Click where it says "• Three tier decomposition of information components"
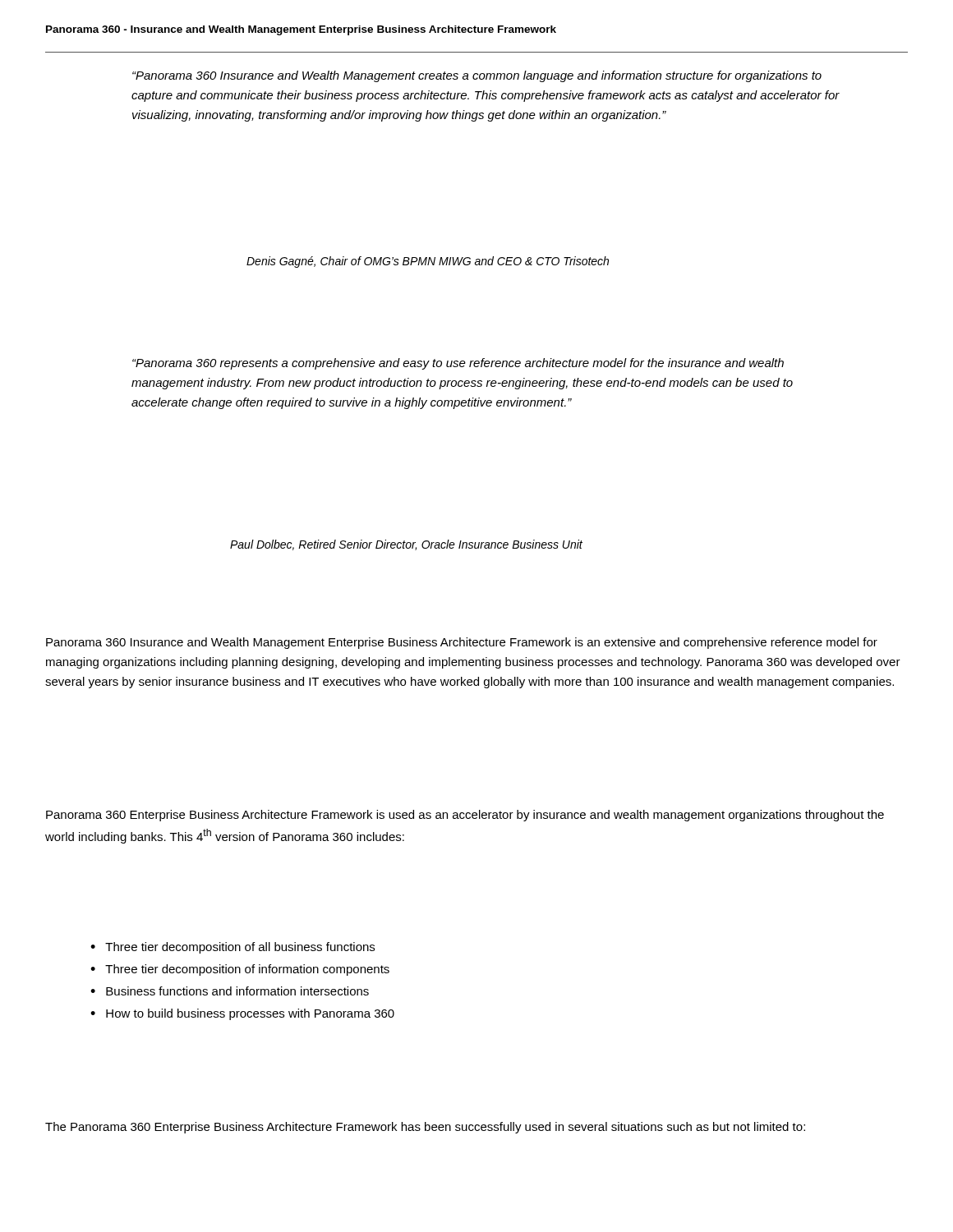Image resolution: width=953 pixels, height=1232 pixels. [240, 970]
